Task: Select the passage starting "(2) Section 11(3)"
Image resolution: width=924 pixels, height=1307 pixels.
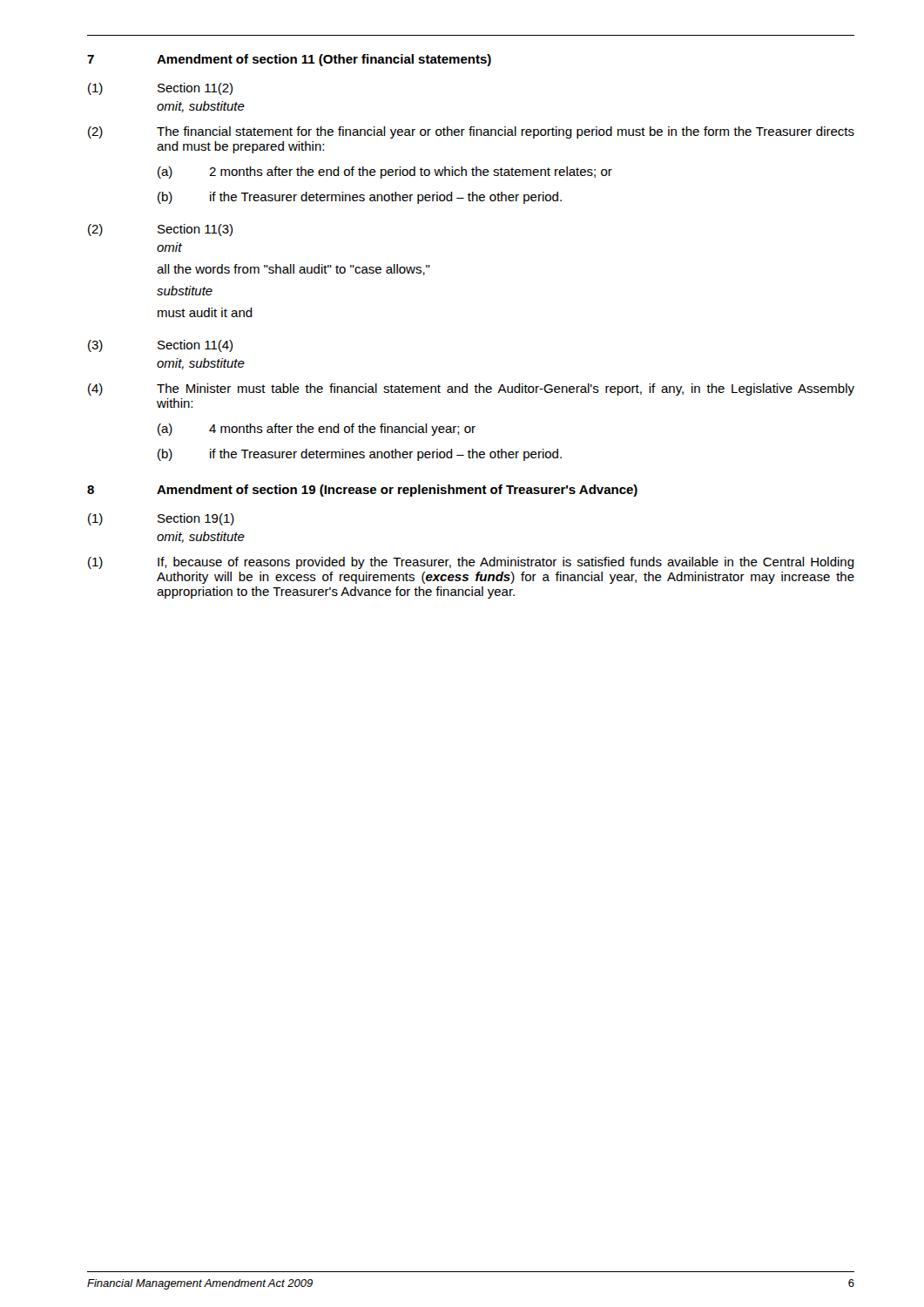Action: (160, 230)
